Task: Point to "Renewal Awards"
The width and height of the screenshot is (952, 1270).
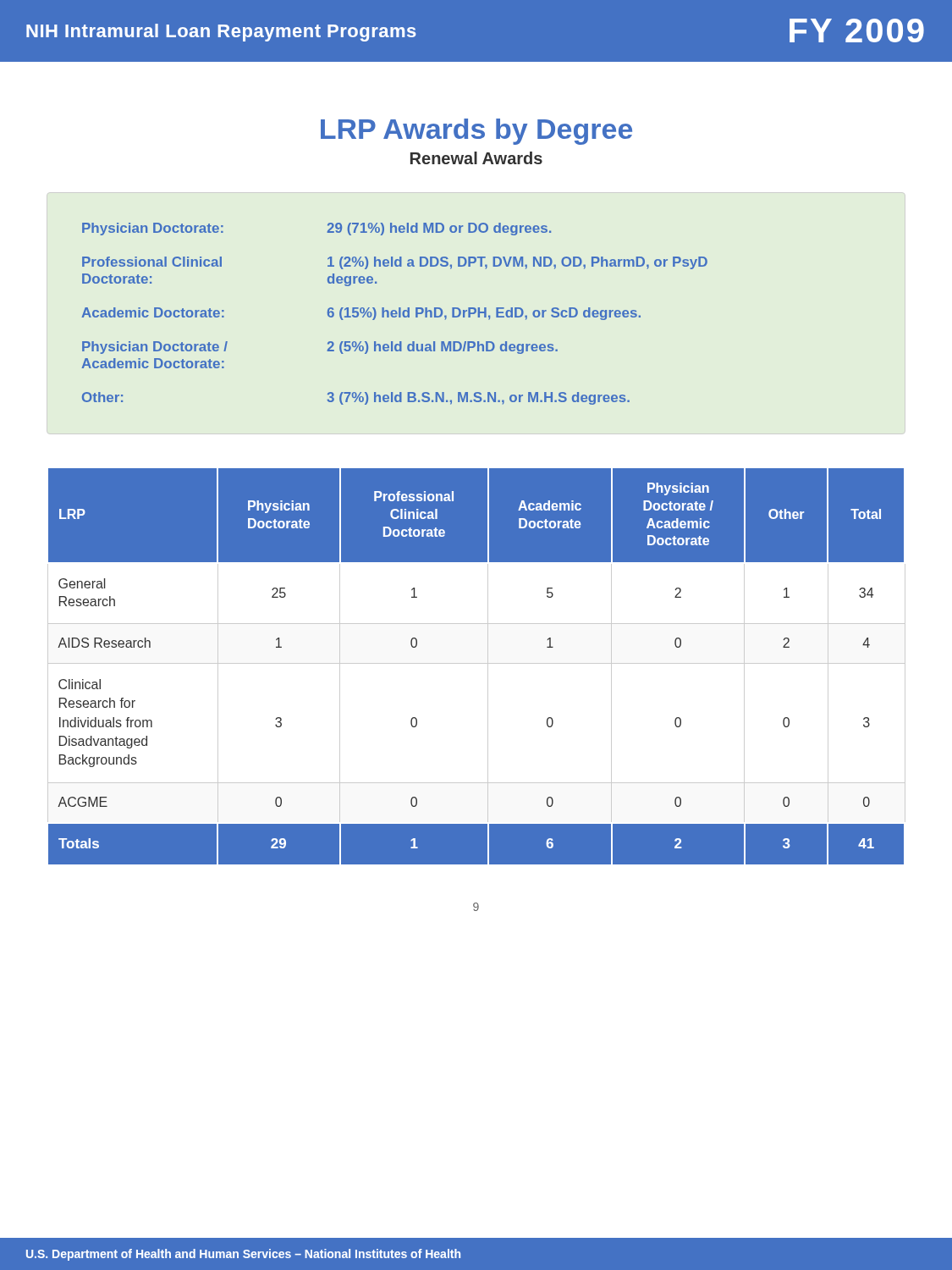Action: tap(476, 159)
